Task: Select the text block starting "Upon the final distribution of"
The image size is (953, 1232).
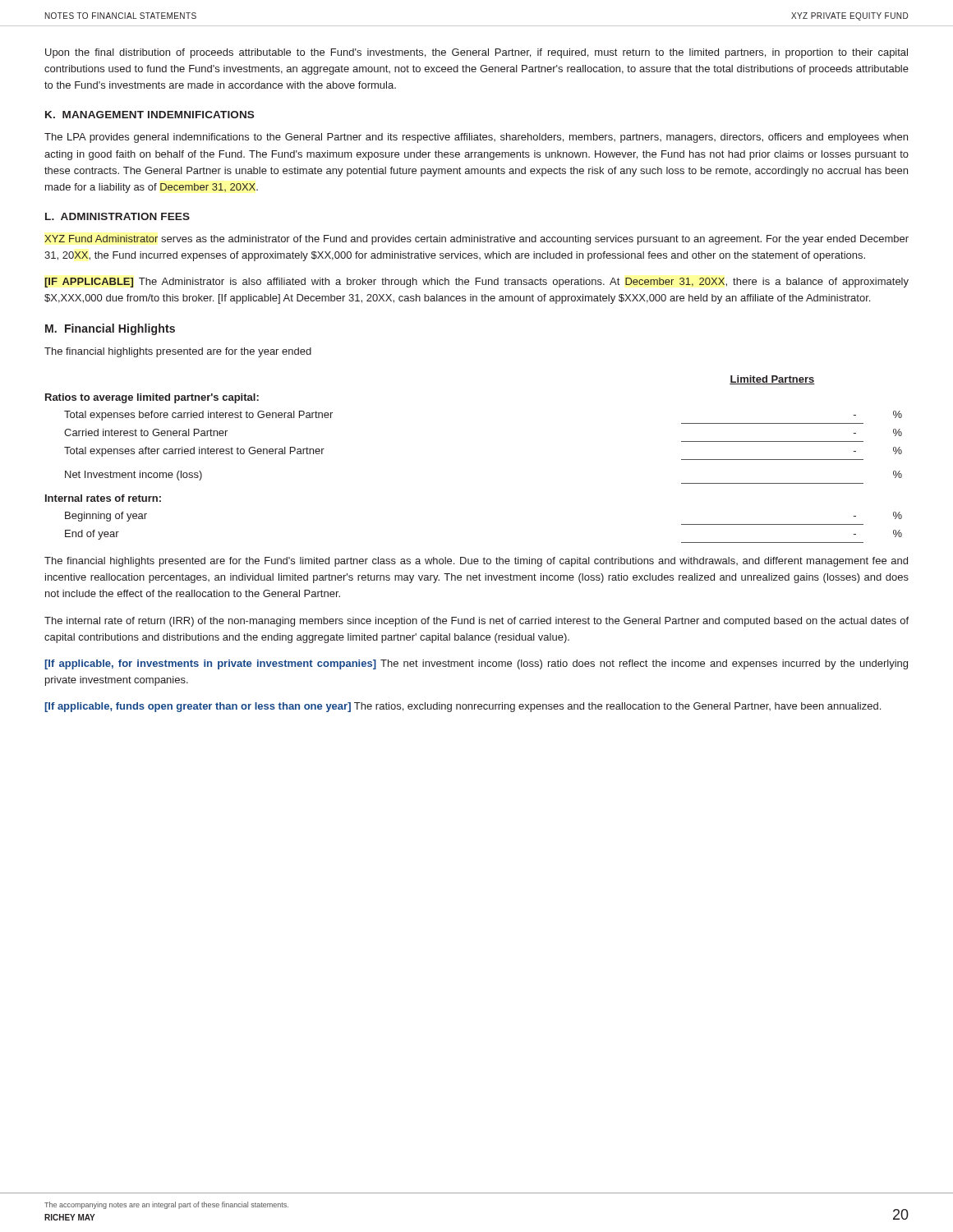Action: pos(476,69)
